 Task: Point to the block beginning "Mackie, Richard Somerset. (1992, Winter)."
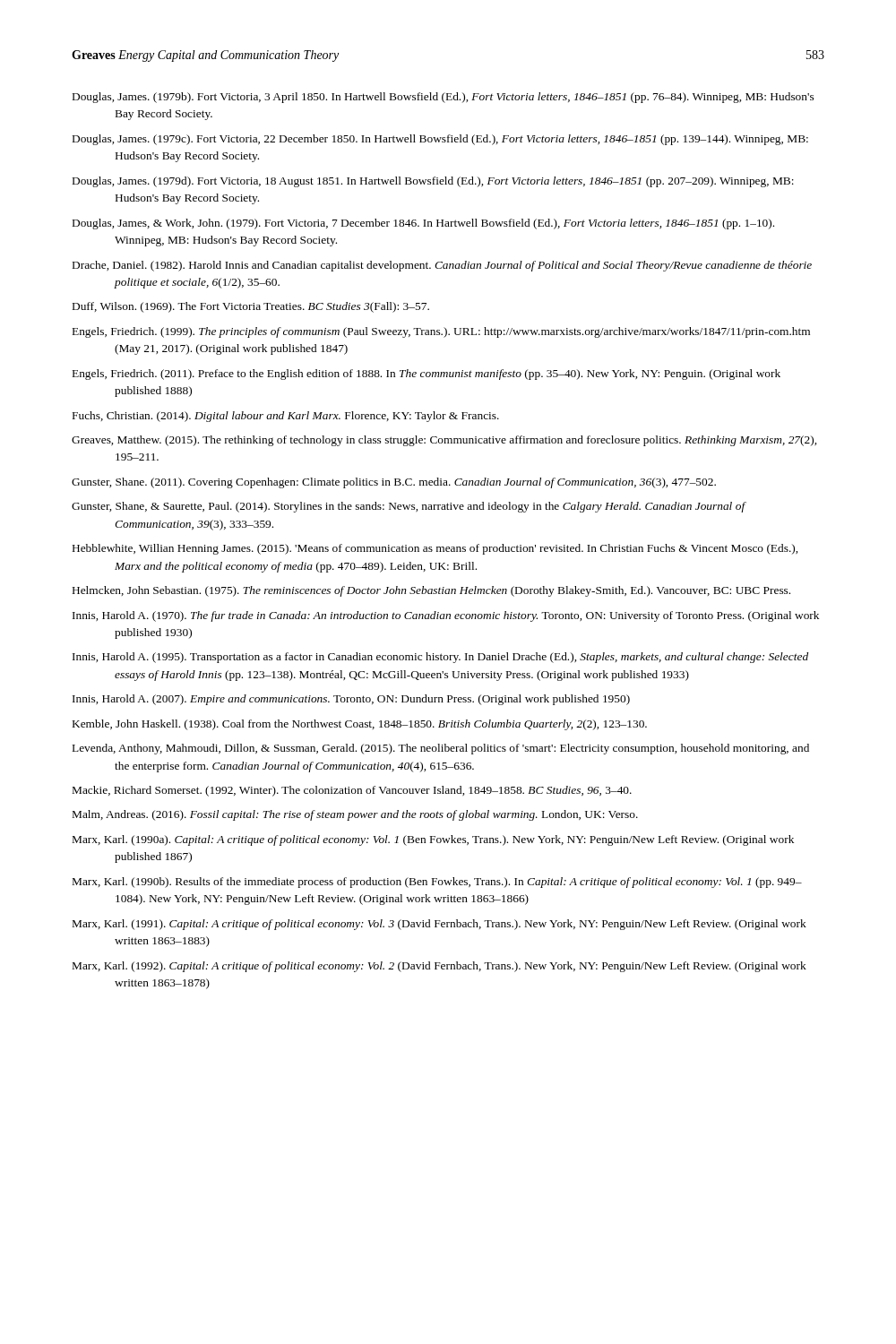pos(352,790)
